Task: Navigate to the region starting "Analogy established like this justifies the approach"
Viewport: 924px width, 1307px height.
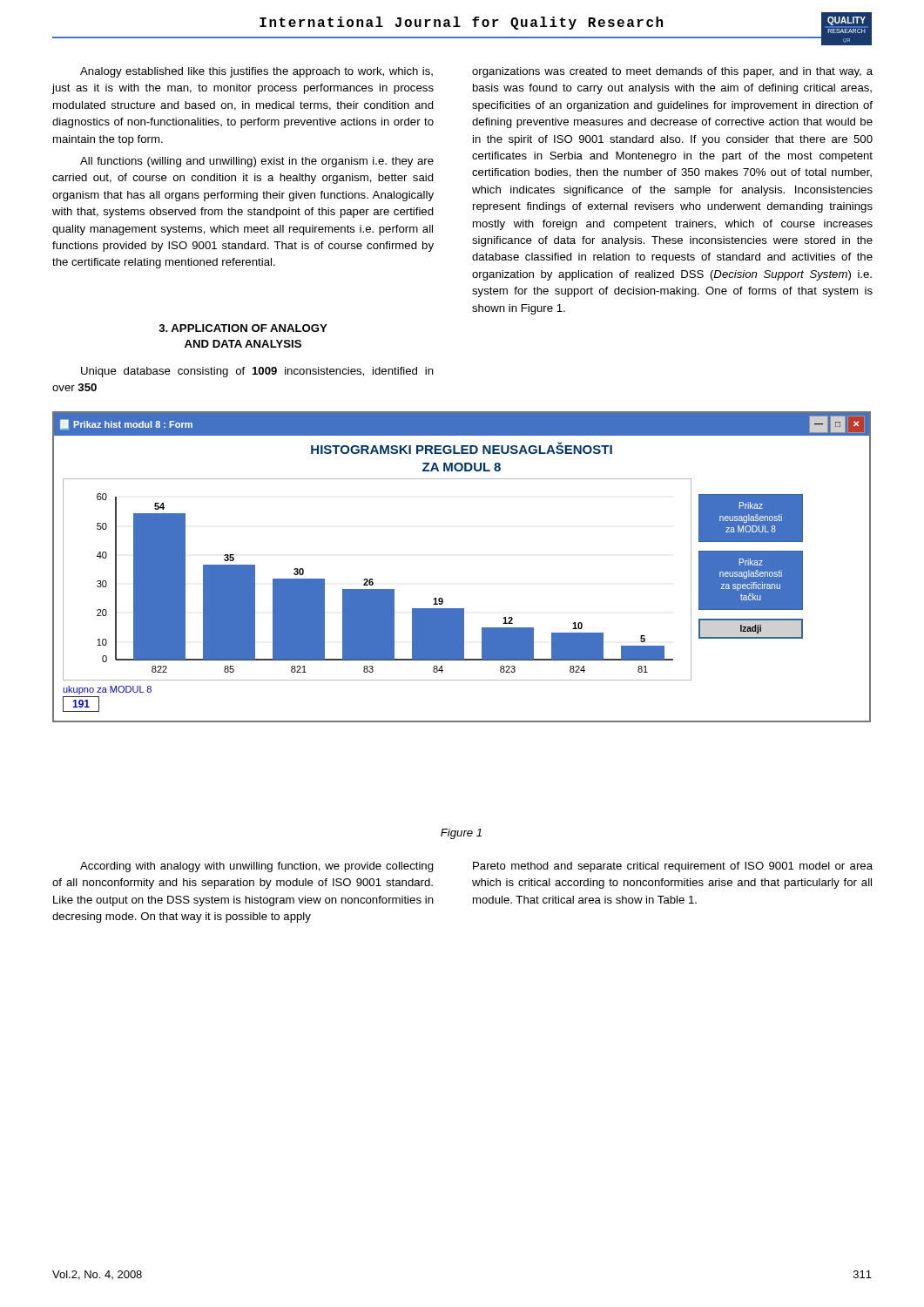Action: (243, 167)
